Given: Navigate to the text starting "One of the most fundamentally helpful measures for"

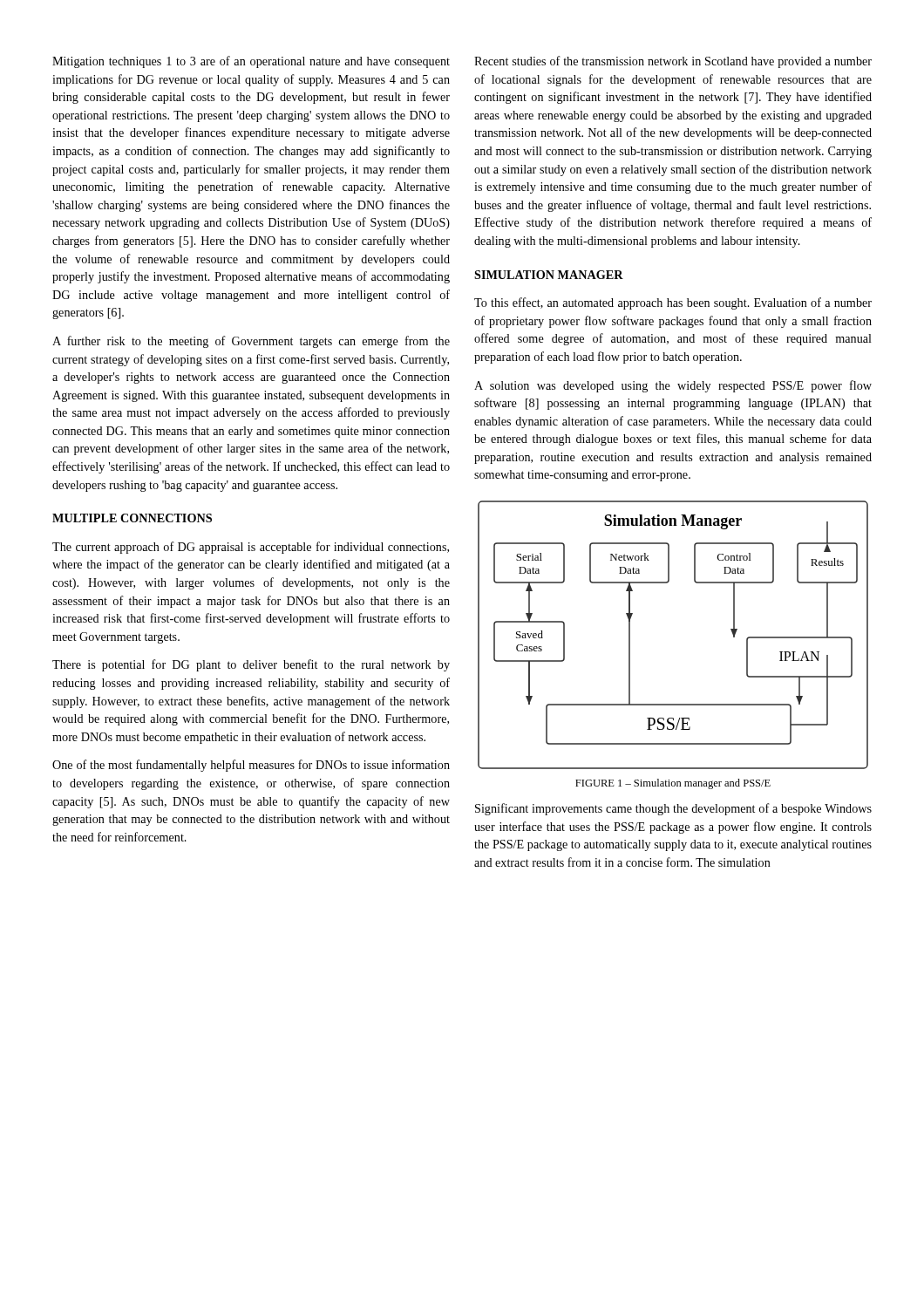Looking at the screenshot, I should [x=251, y=801].
